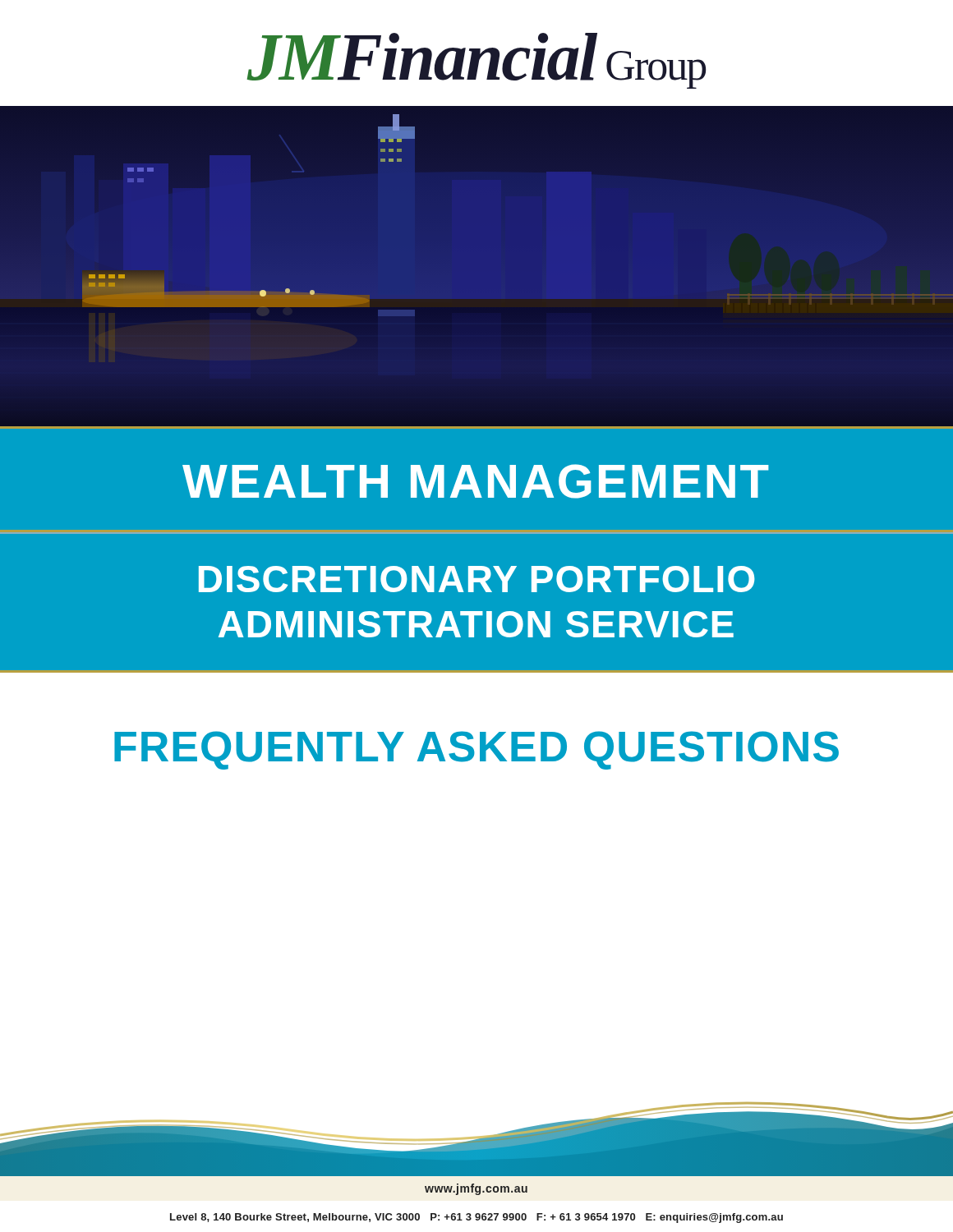This screenshot has height=1232, width=953.
Task: Find the photo
Action: coord(476,266)
